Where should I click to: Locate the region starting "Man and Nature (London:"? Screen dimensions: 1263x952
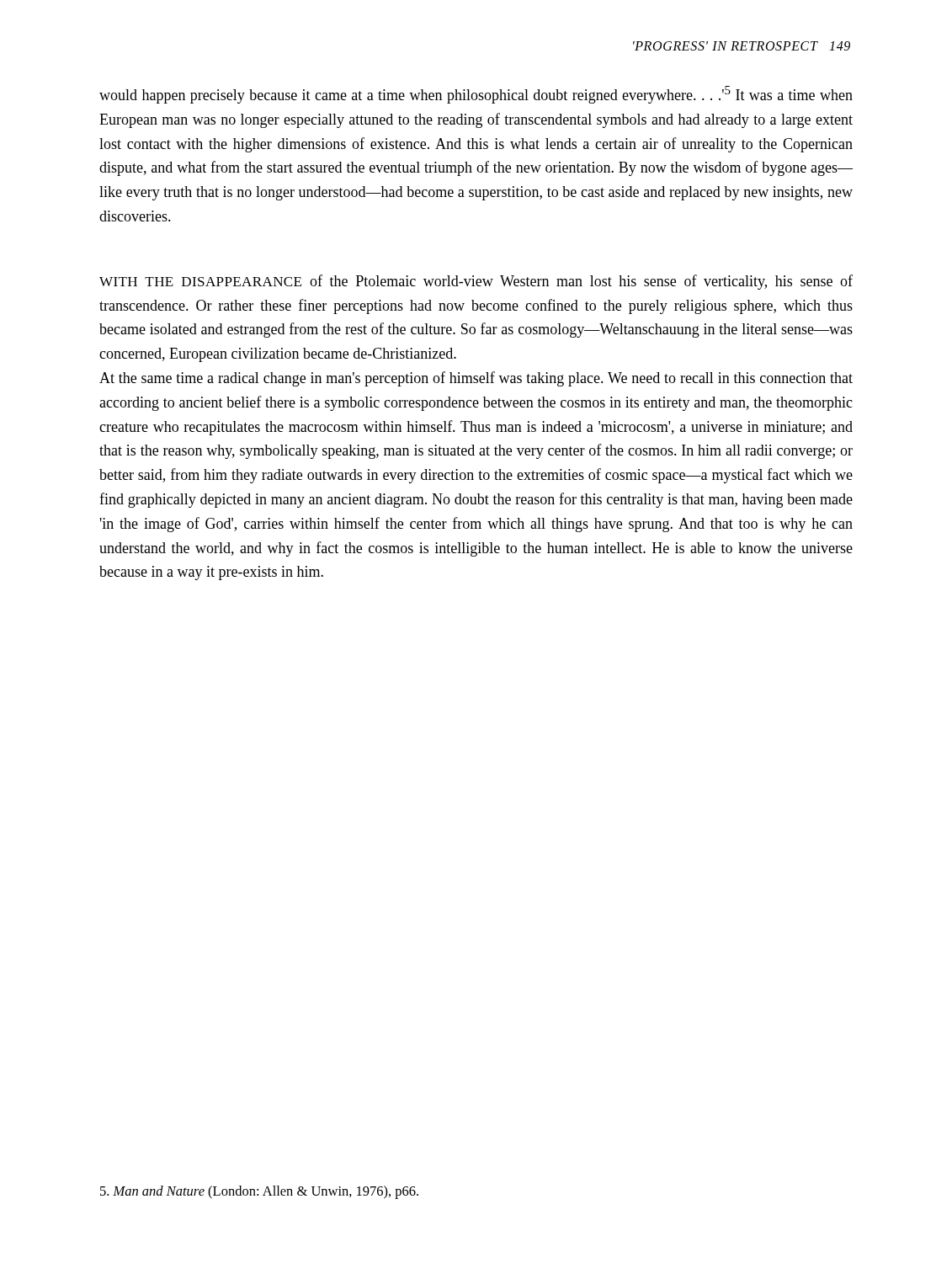(x=259, y=1192)
